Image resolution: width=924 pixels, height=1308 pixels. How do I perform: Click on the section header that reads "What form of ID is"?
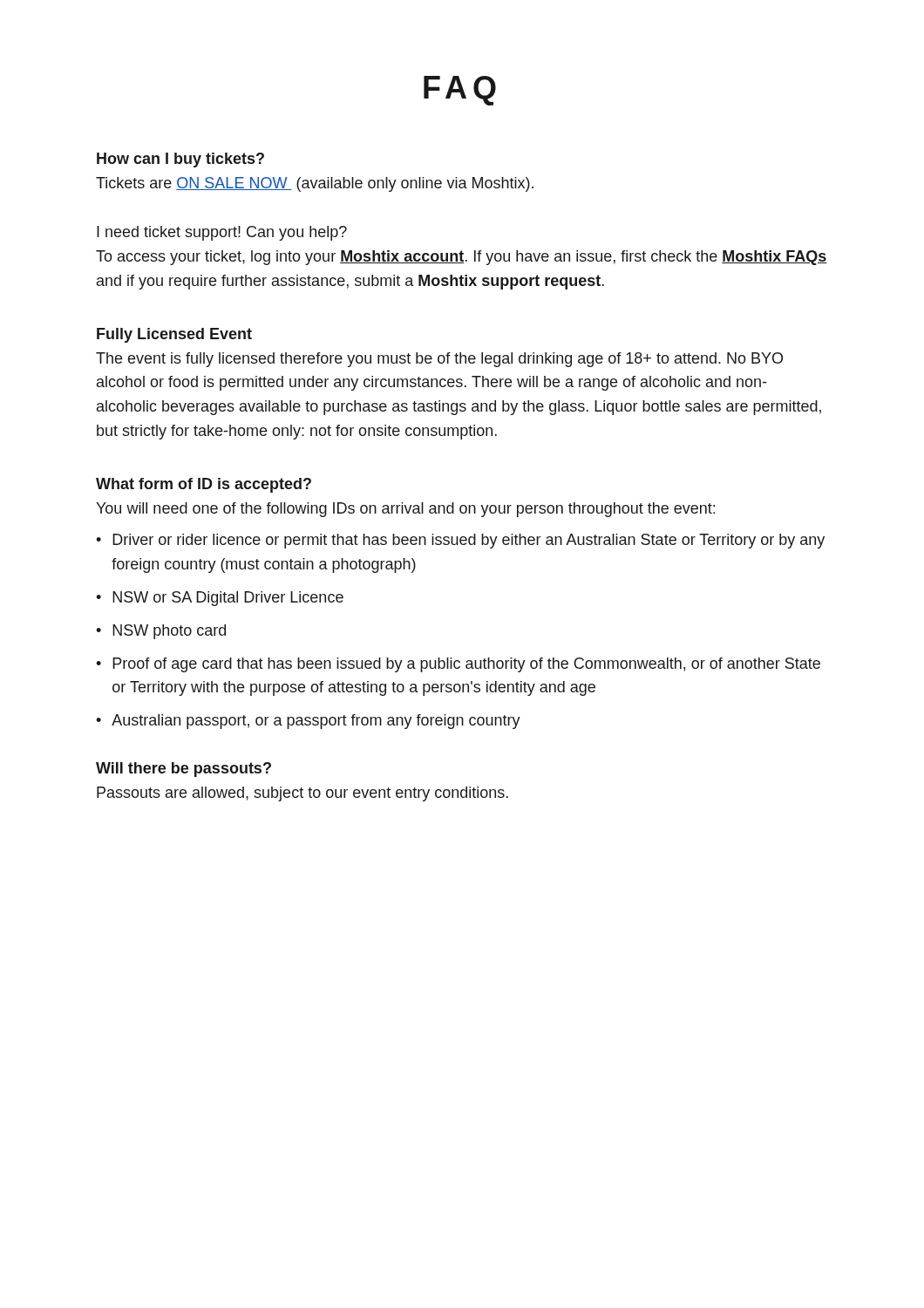pos(204,484)
